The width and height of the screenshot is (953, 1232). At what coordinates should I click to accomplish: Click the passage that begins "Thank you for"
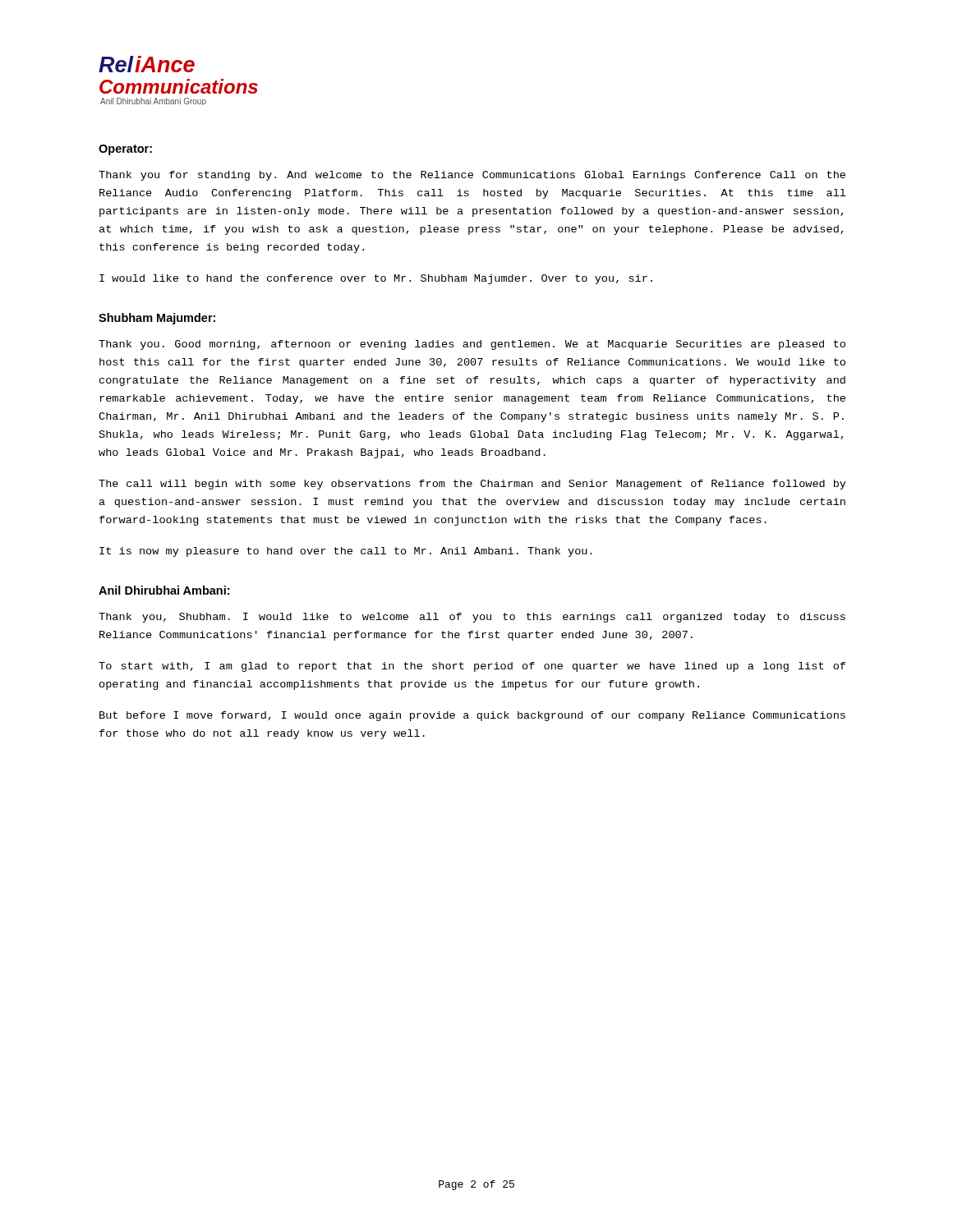472,211
